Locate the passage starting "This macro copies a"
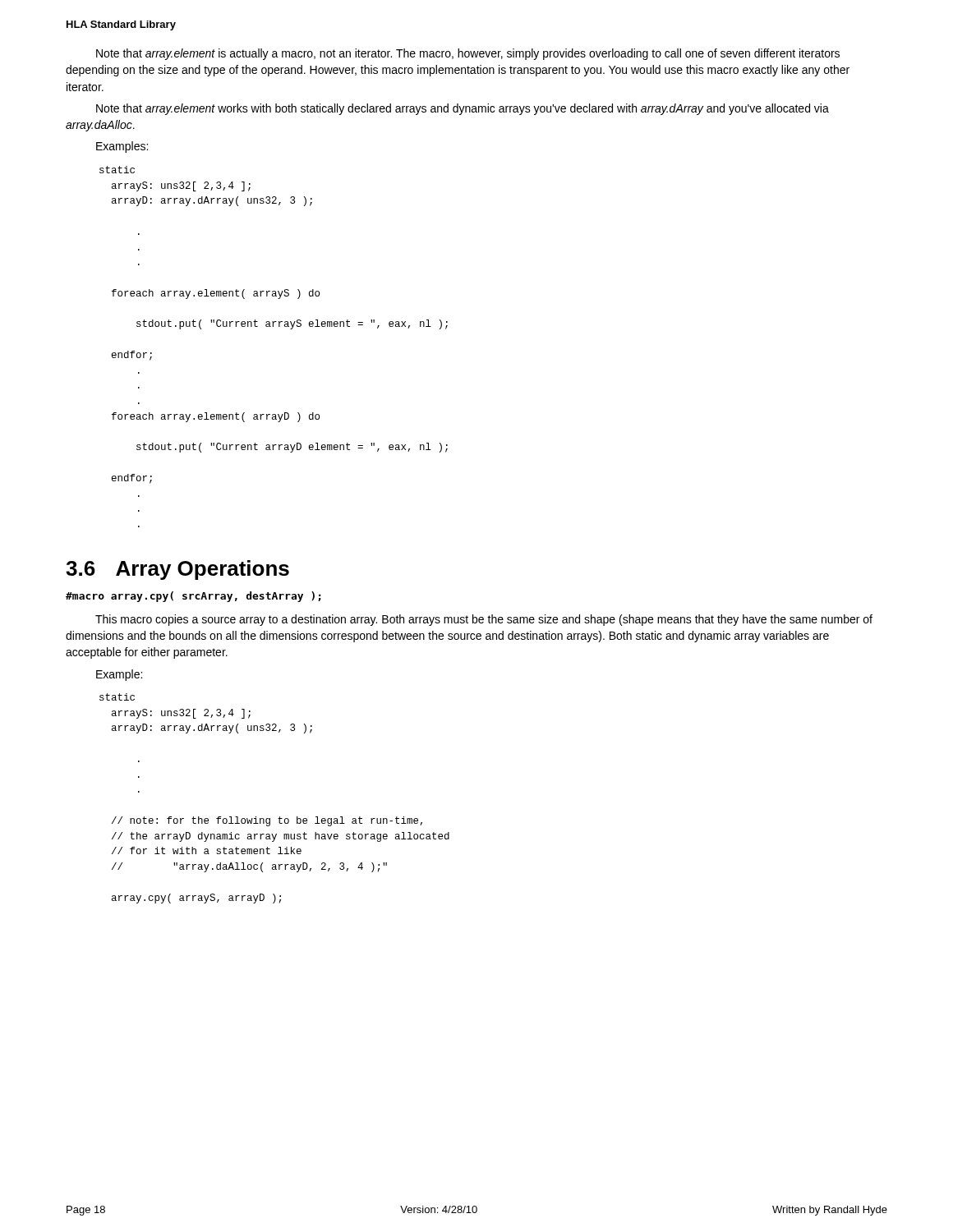The width and height of the screenshot is (953, 1232). 469,636
